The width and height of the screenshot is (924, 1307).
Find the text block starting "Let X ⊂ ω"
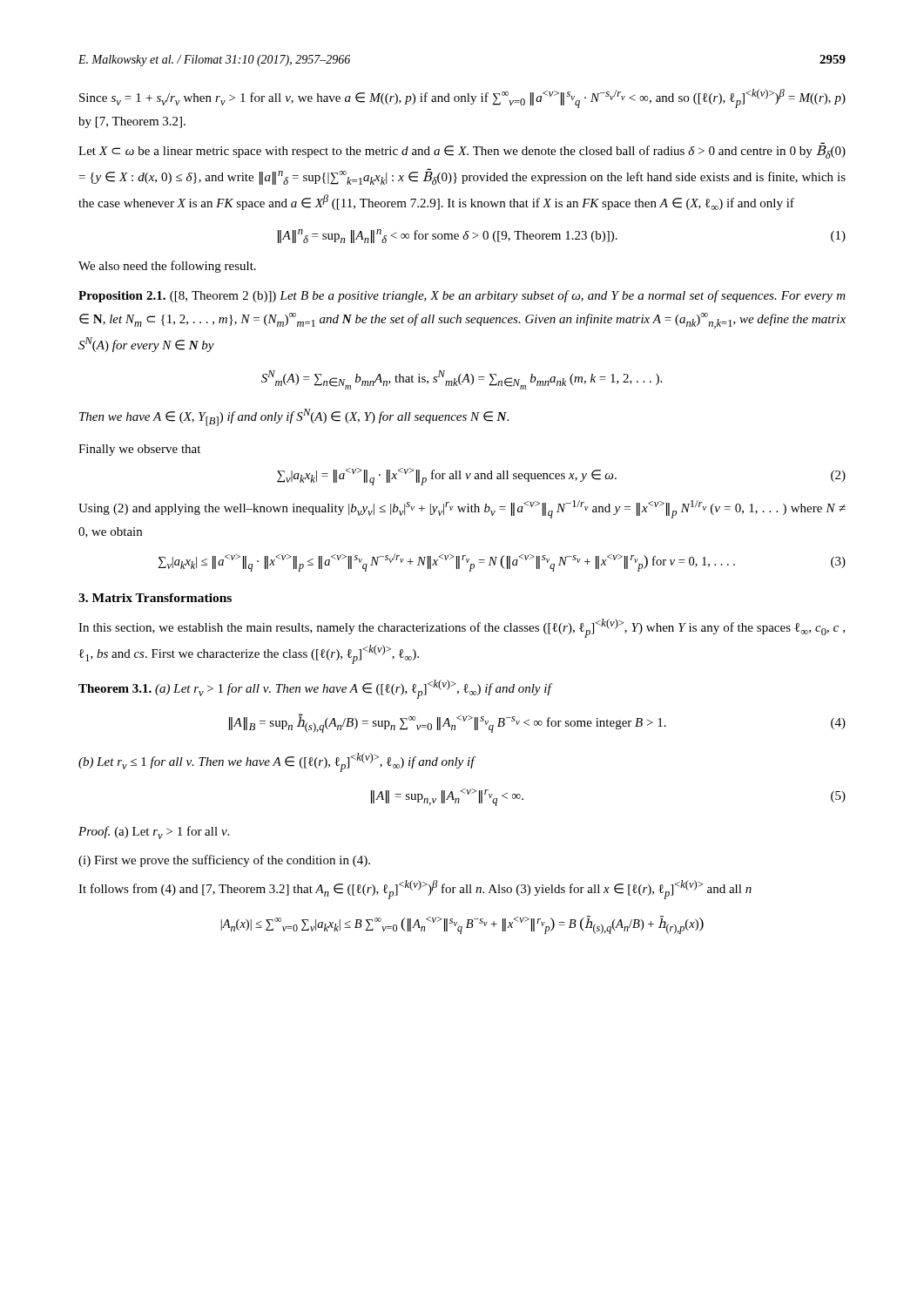click(x=462, y=179)
